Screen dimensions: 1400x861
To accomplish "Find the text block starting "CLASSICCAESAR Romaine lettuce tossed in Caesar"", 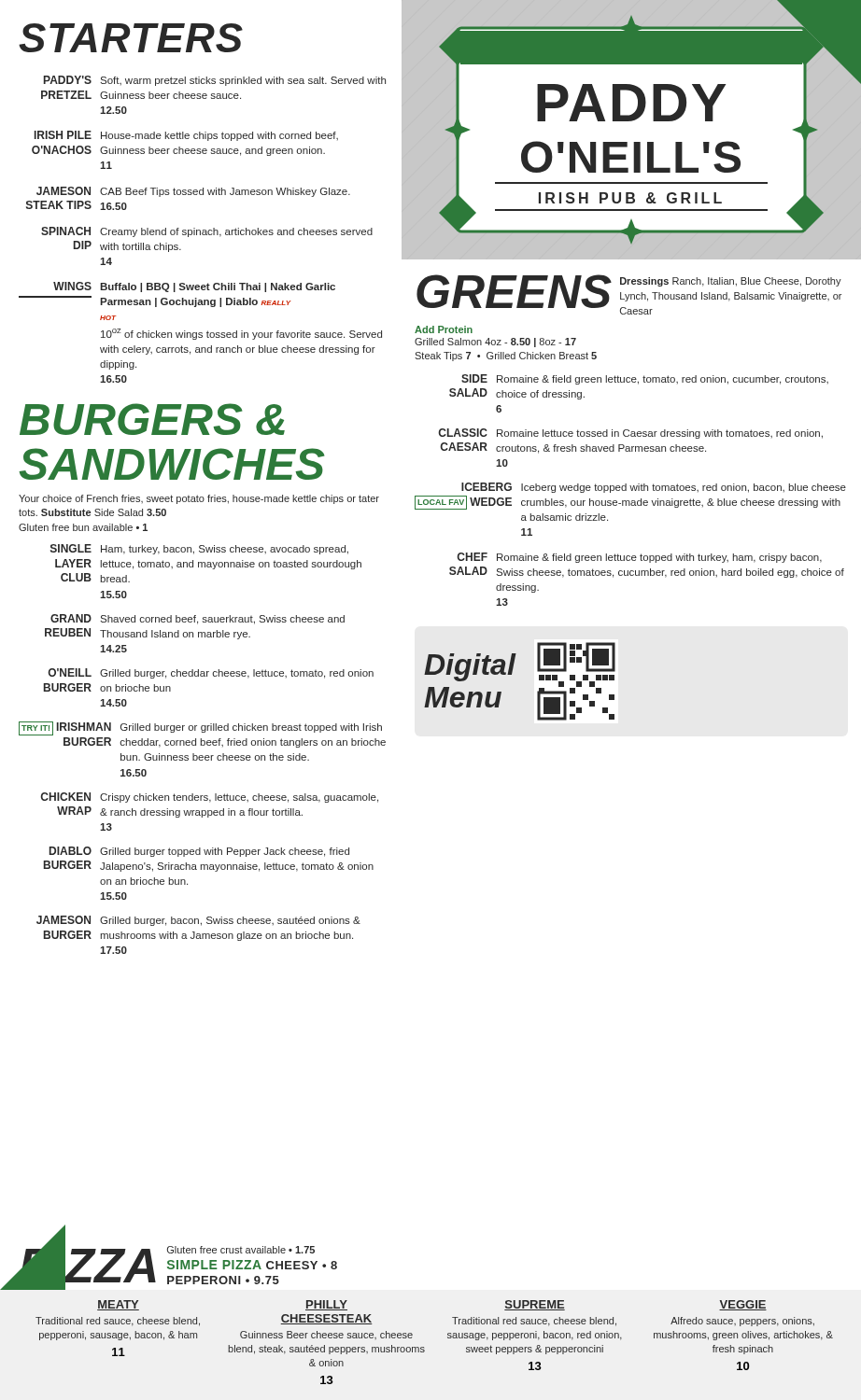I will [x=631, y=448].
